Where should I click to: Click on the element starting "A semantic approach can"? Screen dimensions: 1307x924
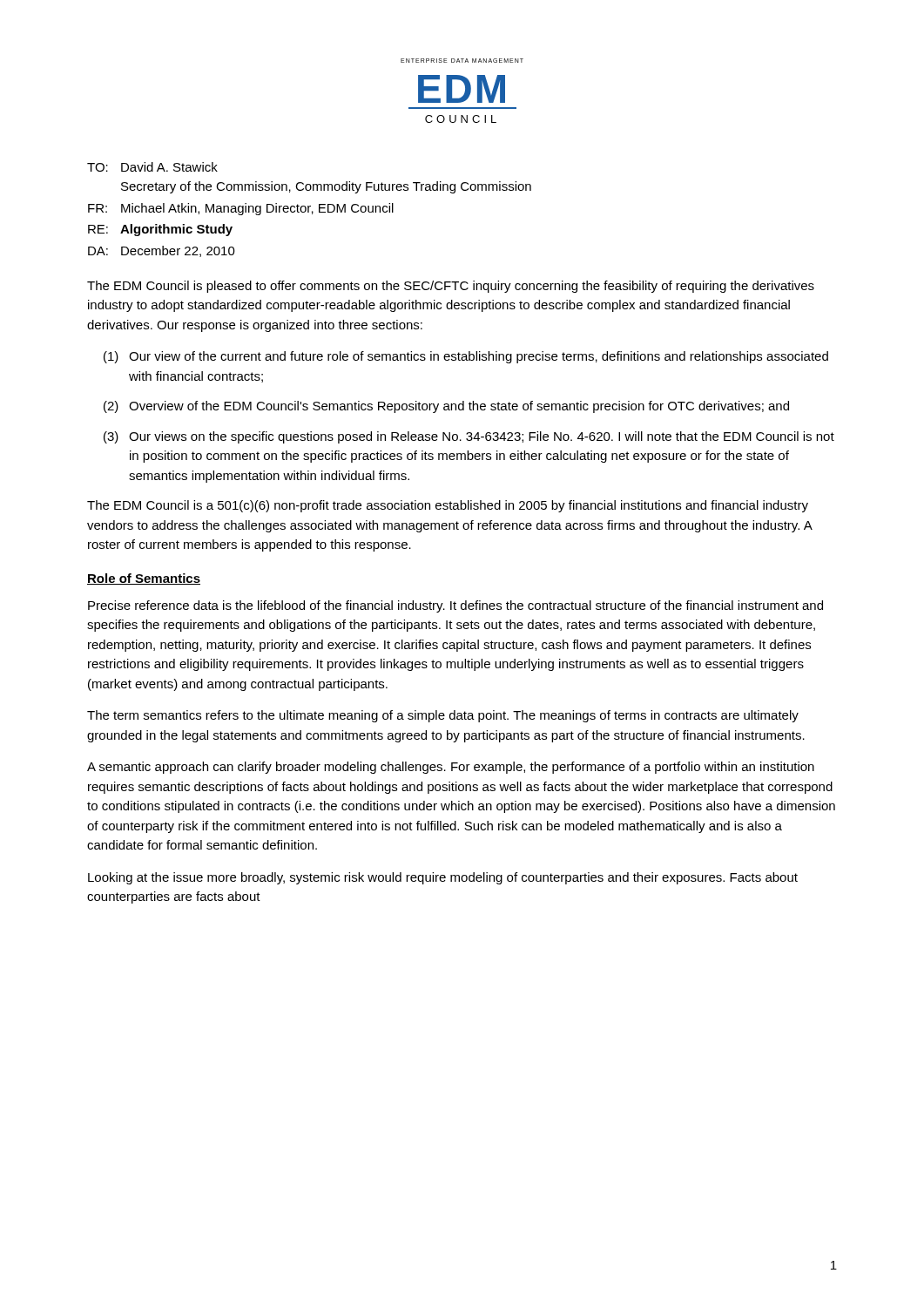(x=461, y=806)
